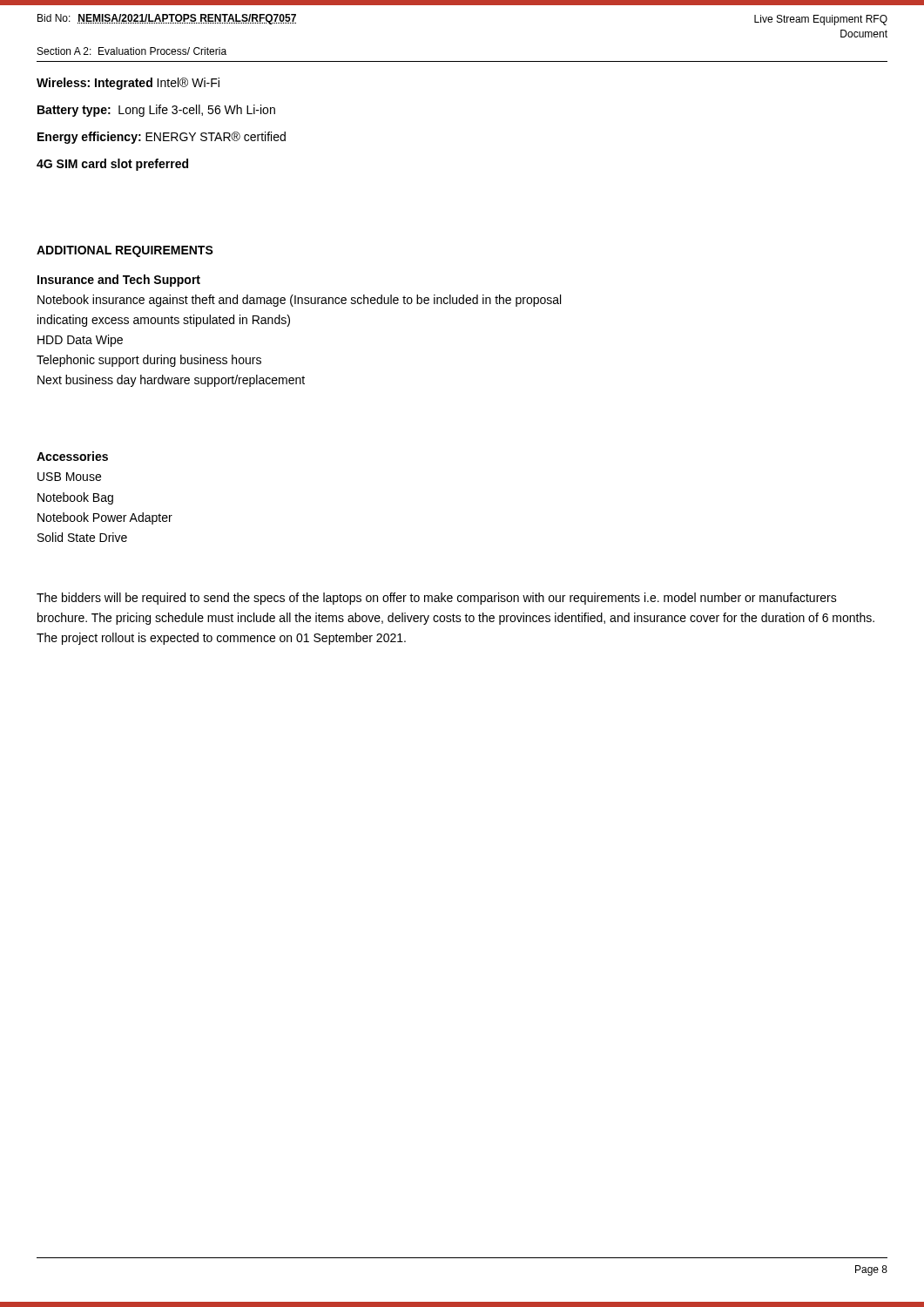Find the text that says "Energy efficiency: ENERGY STAR® certified"

(x=161, y=137)
